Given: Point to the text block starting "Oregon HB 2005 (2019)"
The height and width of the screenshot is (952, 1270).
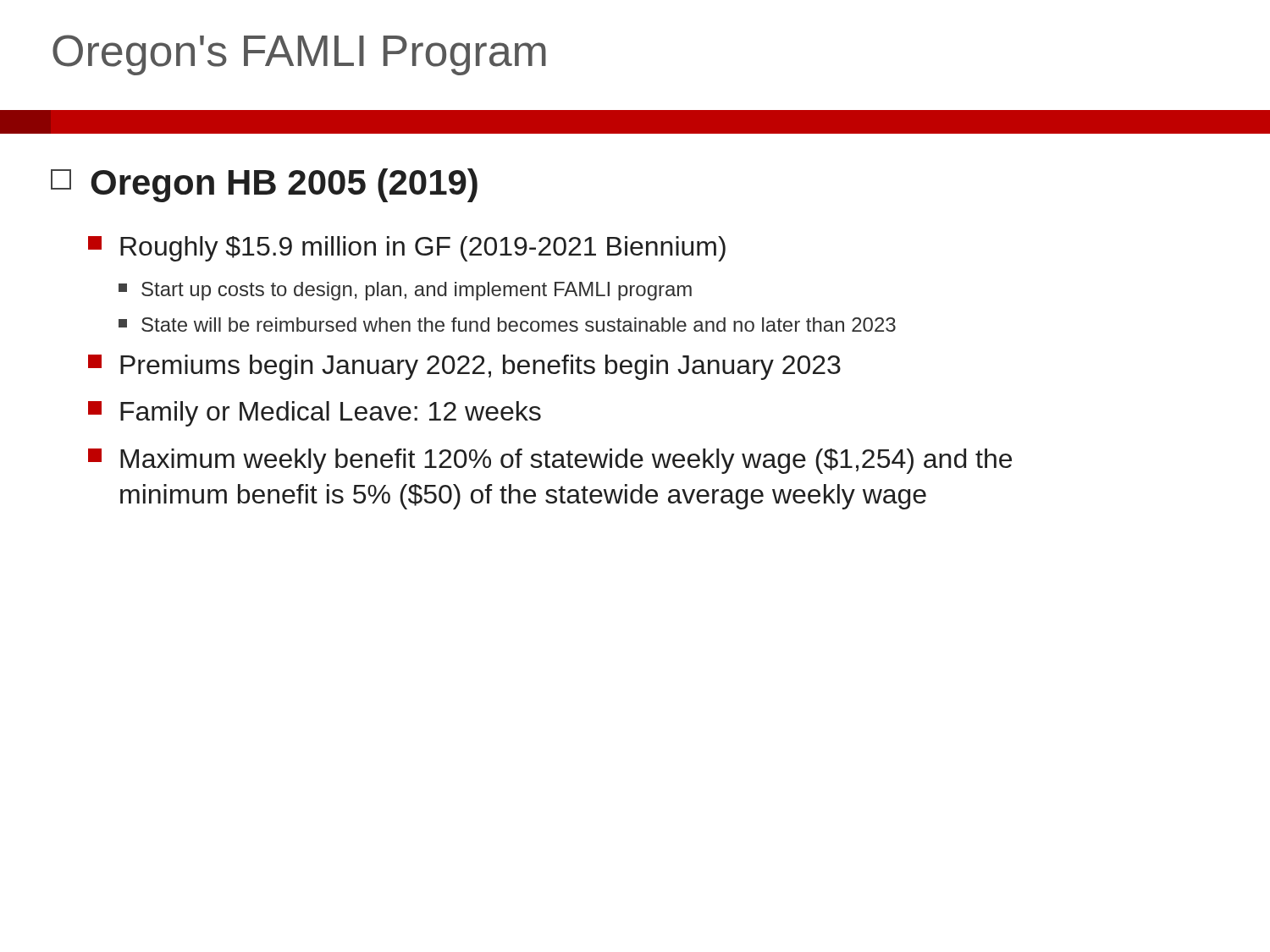Looking at the screenshot, I should point(265,183).
